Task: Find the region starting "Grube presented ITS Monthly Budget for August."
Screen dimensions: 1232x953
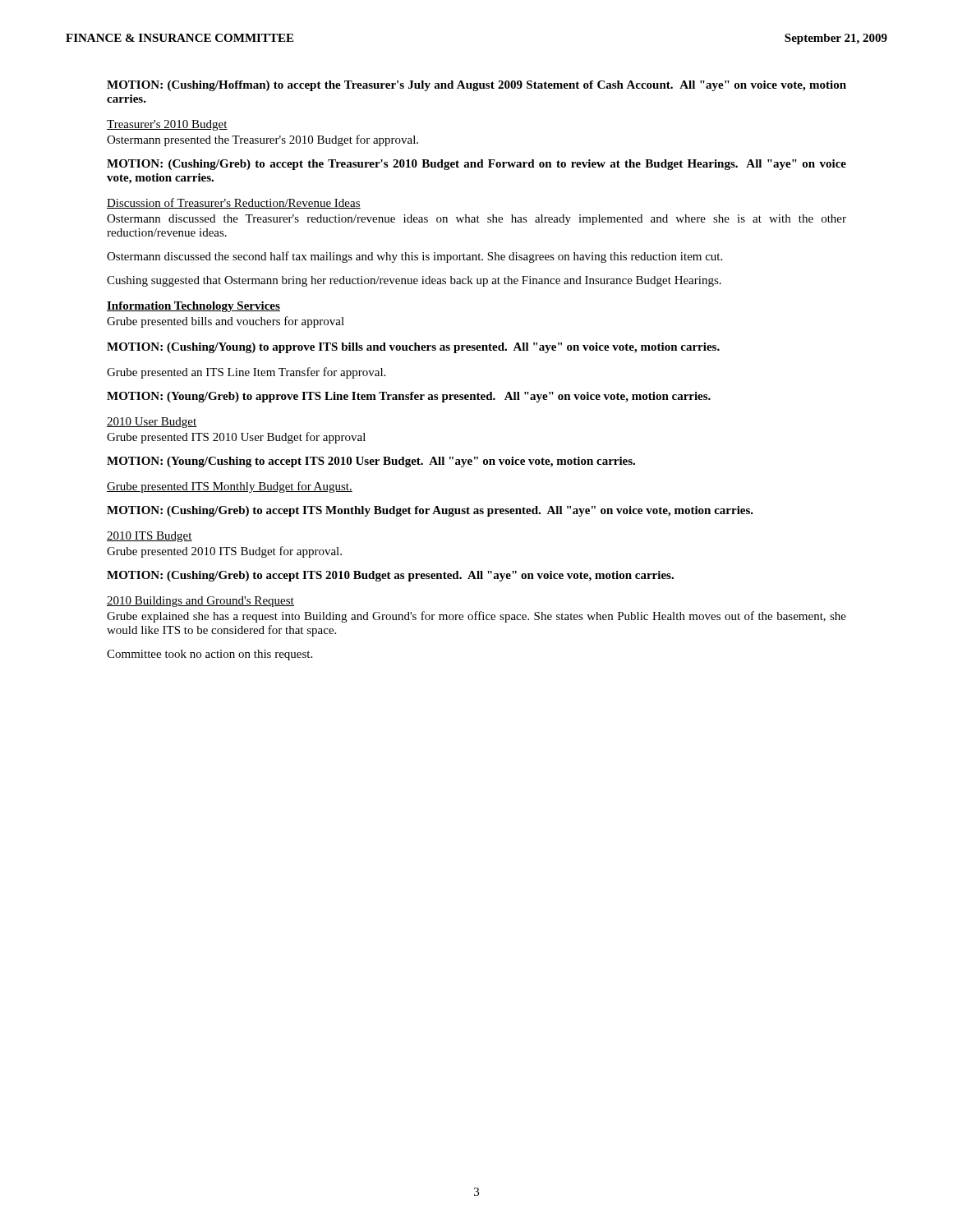Action: pos(230,487)
